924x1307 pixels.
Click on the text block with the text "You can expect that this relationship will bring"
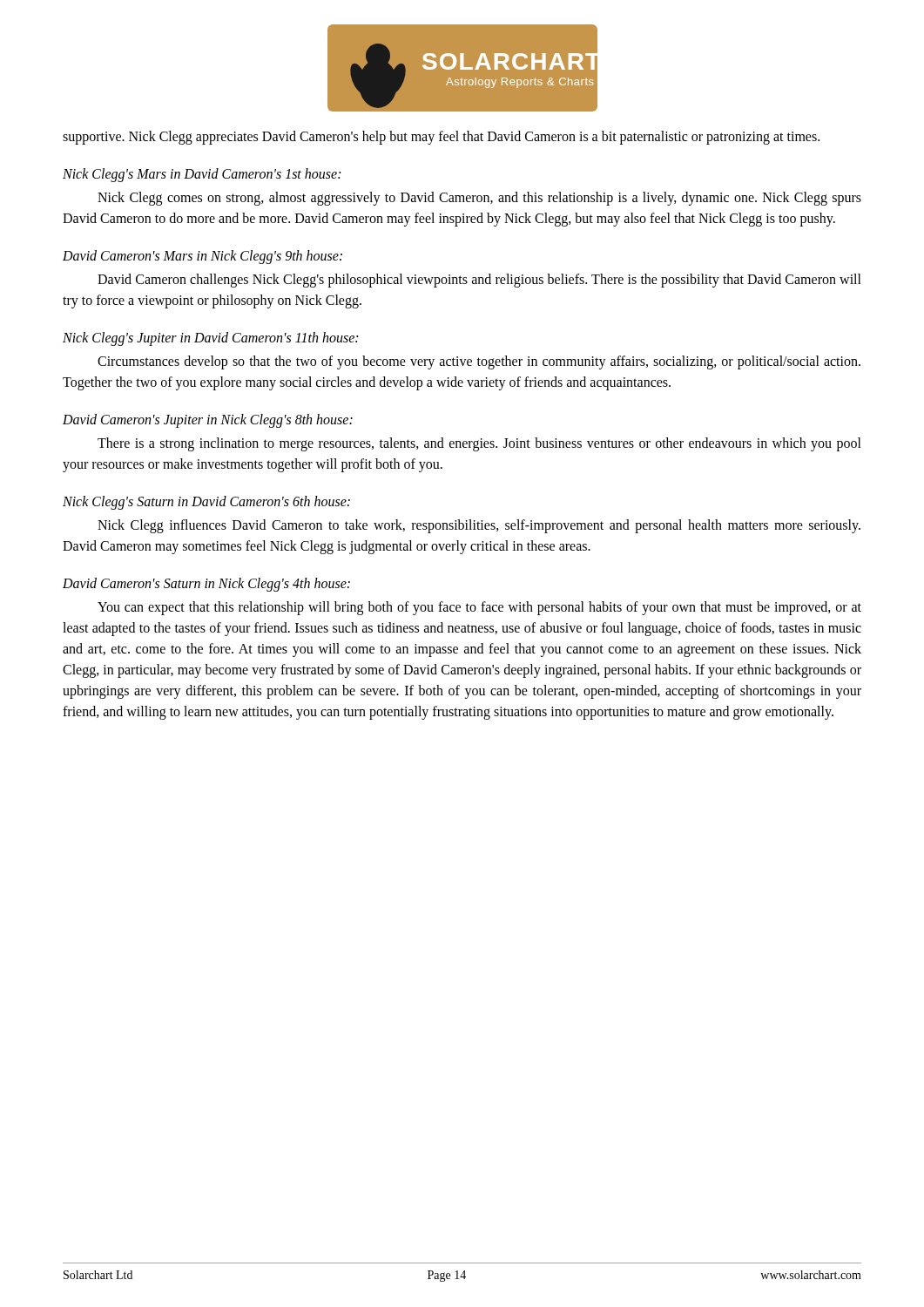pyautogui.click(x=462, y=660)
